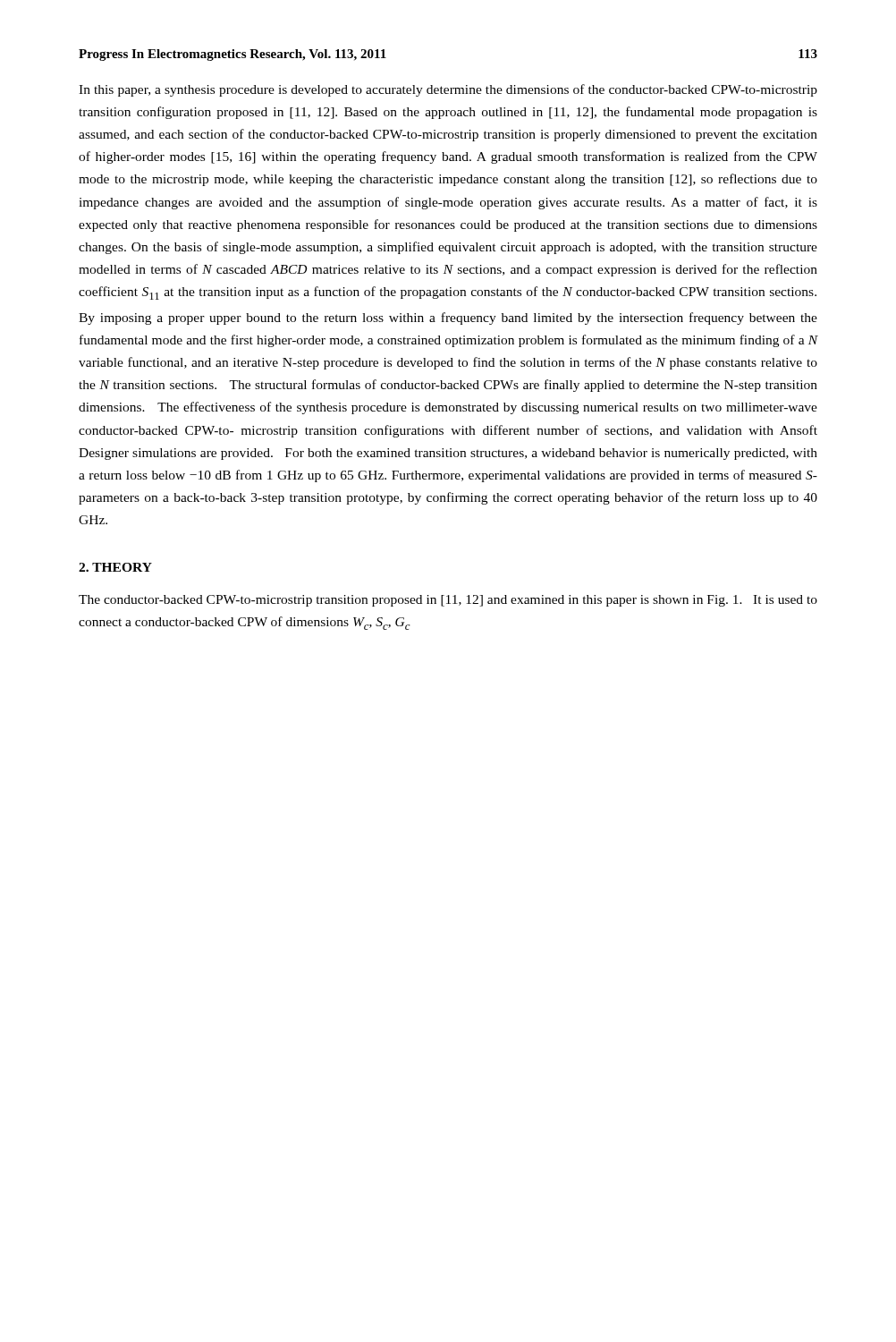This screenshot has width=896, height=1342.
Task: Point to the block starting "The conductor-backed CPW-to-microstrip transition"
Action: (448, 612)
